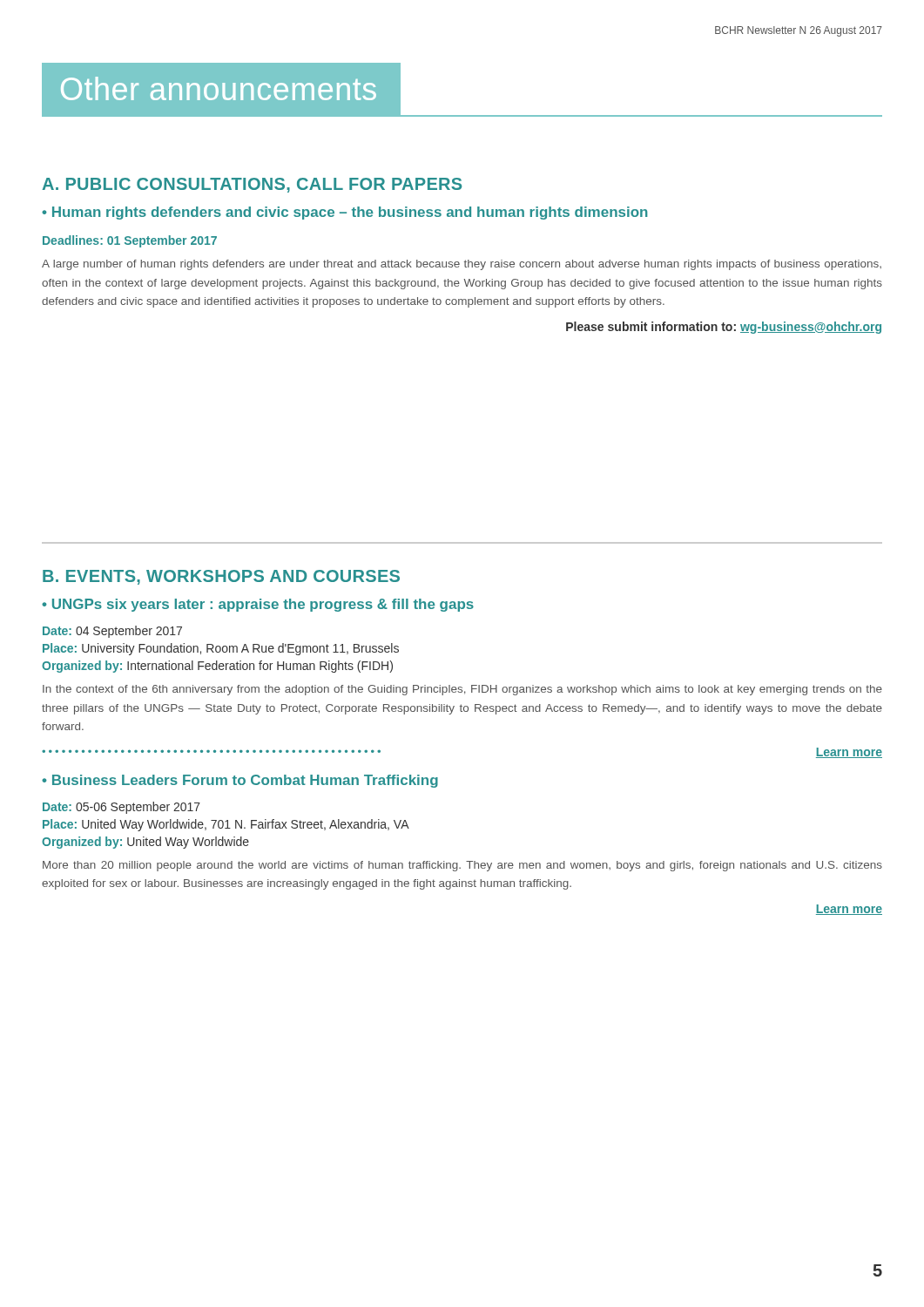Navigate to the region starting "Date: 04 September 2017"
924x1307 pixels.
(x=112, y=631)
